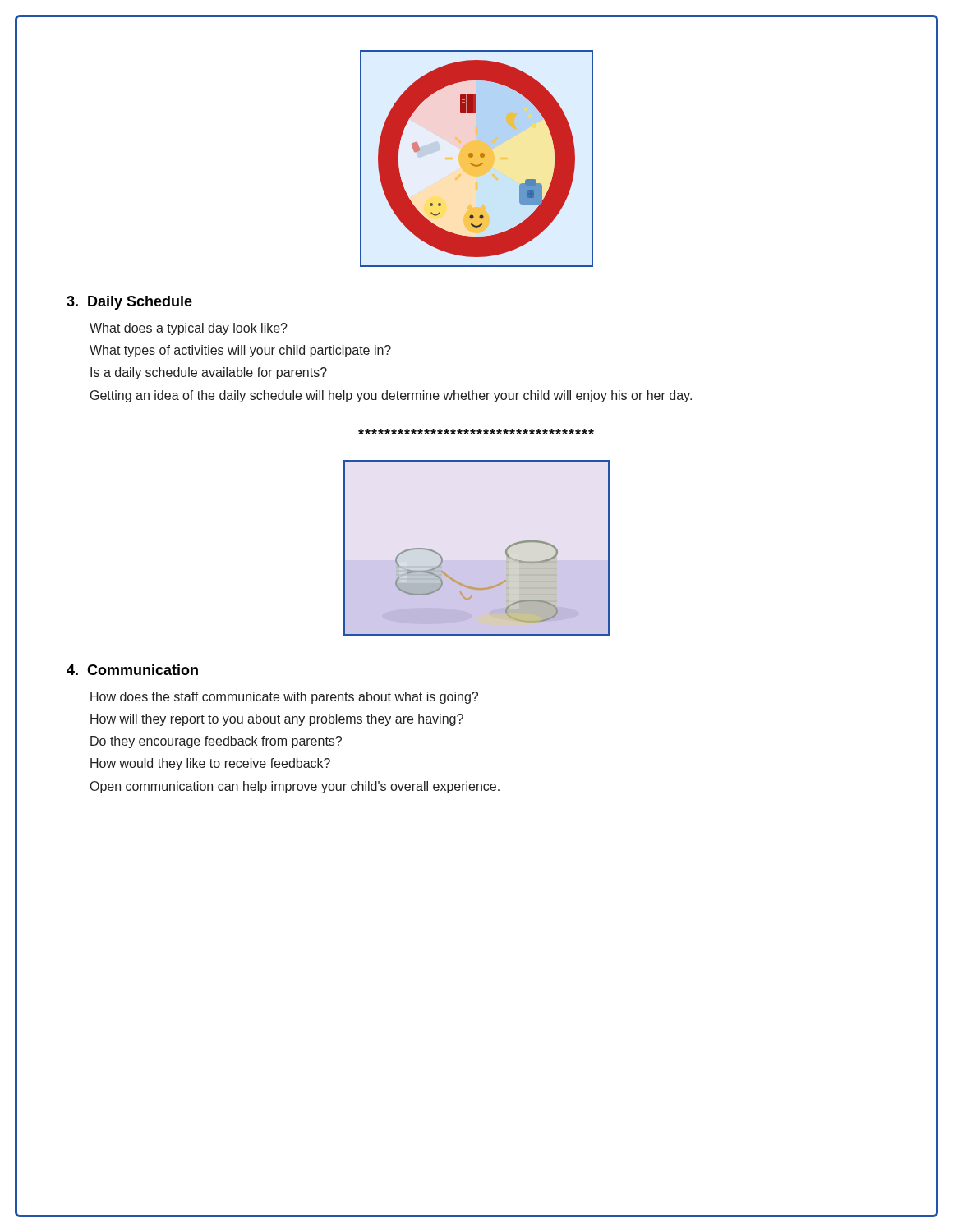Select the passage starting "4. Communication"
The image size is (953, 1232).
pos(133,670)
